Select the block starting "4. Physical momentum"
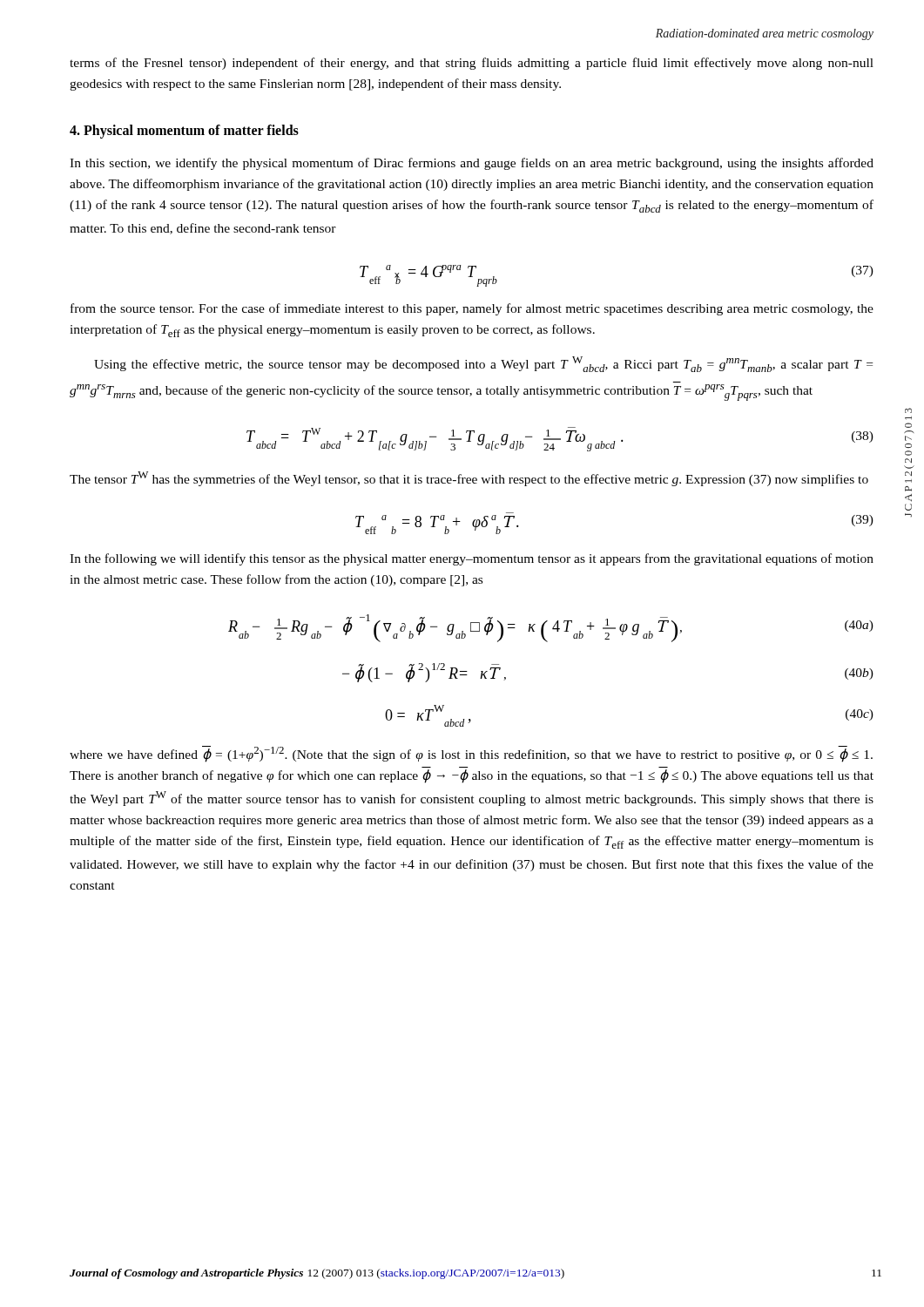The width and height of the screenshot is (924, 1307). click(184, 130)
